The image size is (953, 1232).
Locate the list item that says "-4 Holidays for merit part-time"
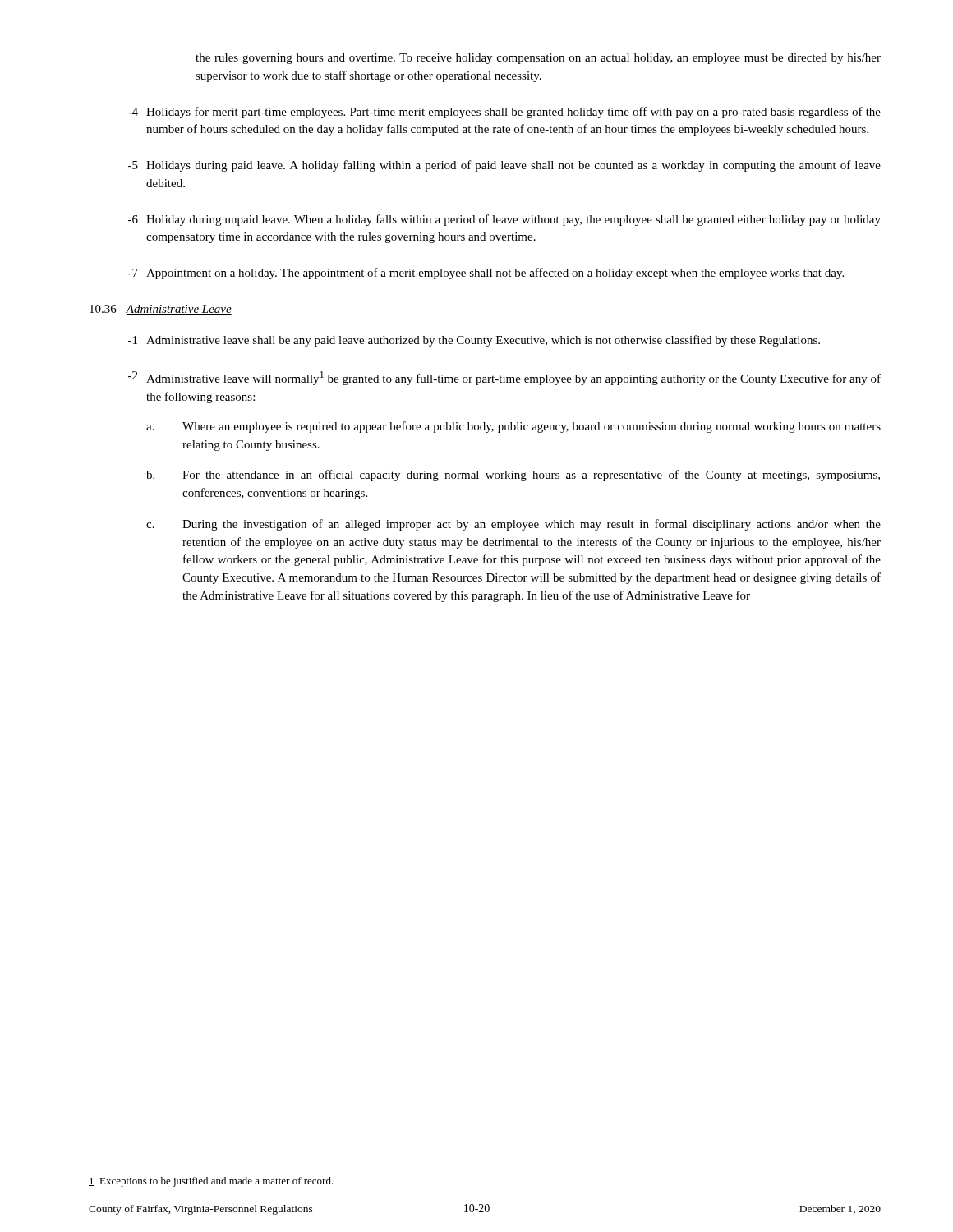tap(485, 121)
